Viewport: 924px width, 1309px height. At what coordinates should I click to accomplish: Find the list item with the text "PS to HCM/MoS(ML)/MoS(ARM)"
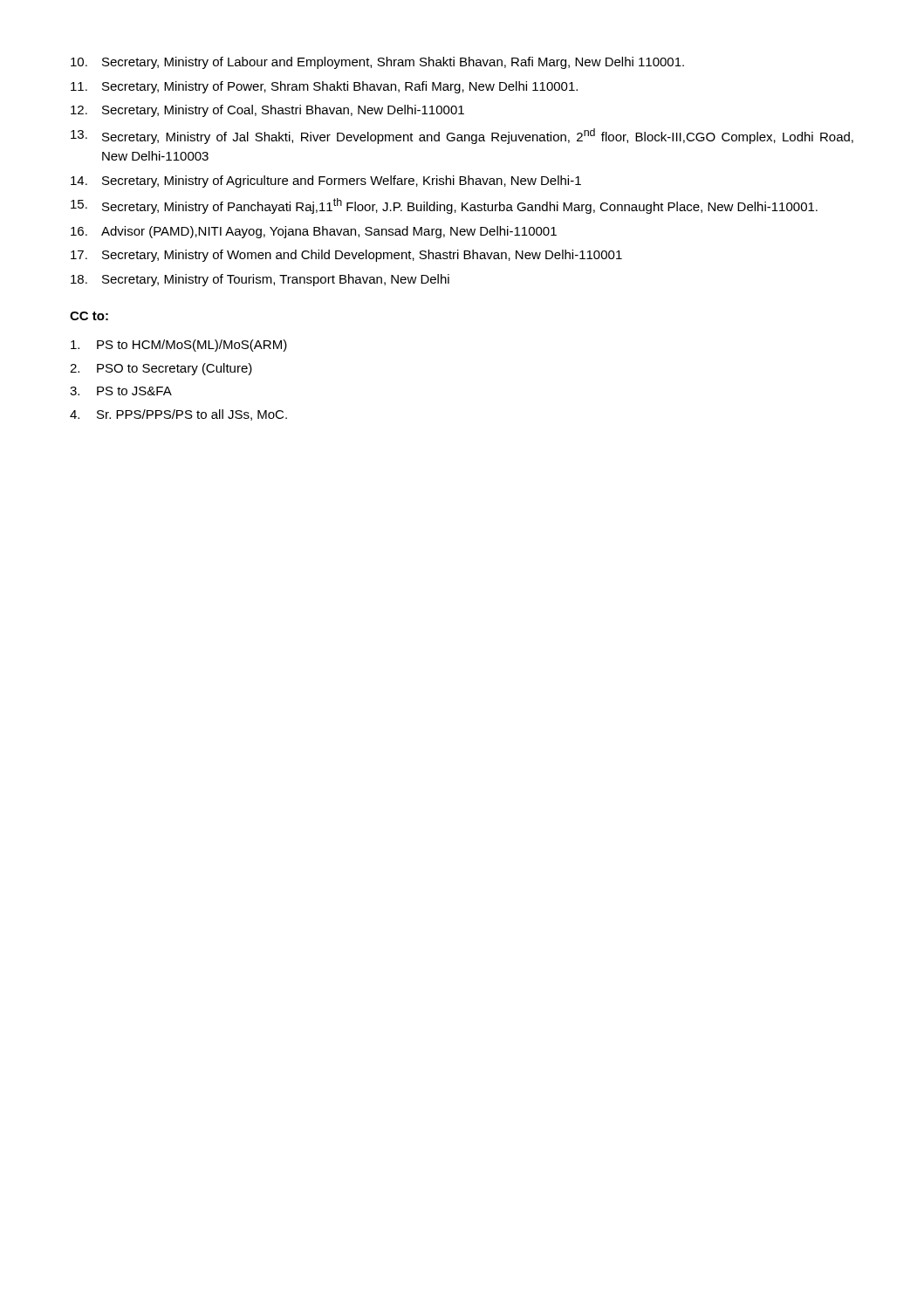pos(179,346)
